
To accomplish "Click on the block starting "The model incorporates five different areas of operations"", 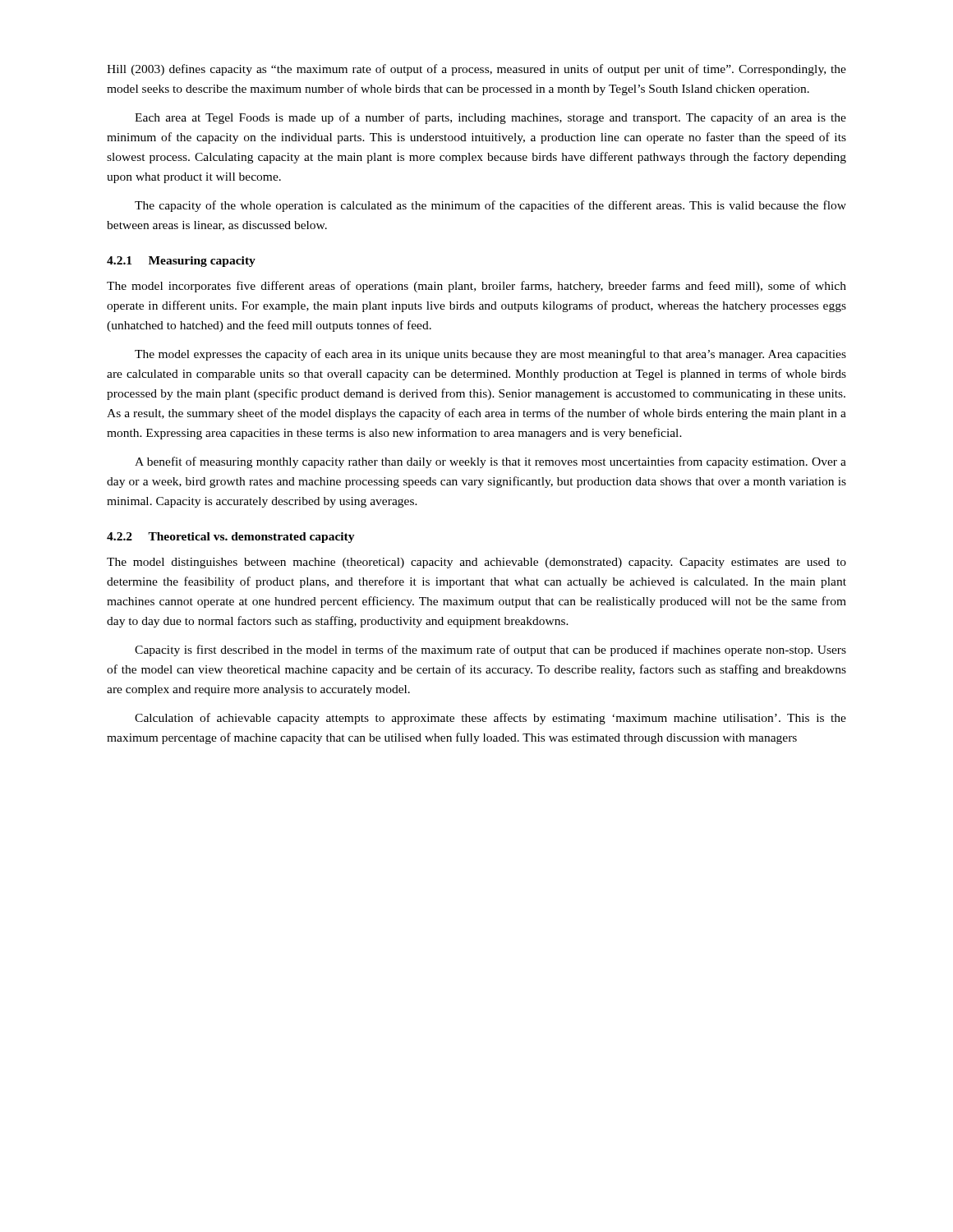I will [476, 306].
